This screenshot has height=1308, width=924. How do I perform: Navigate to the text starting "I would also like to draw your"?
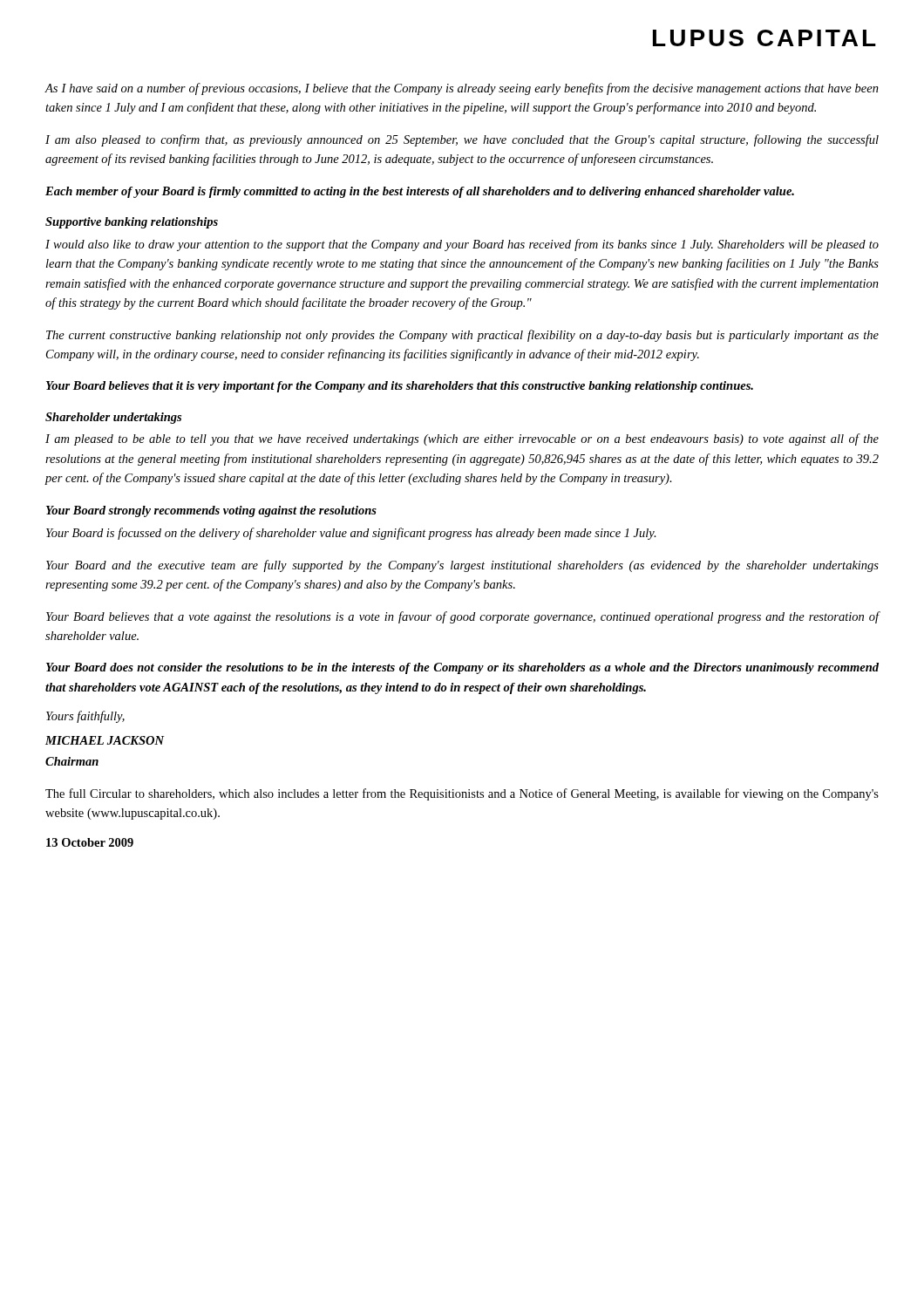462,273
